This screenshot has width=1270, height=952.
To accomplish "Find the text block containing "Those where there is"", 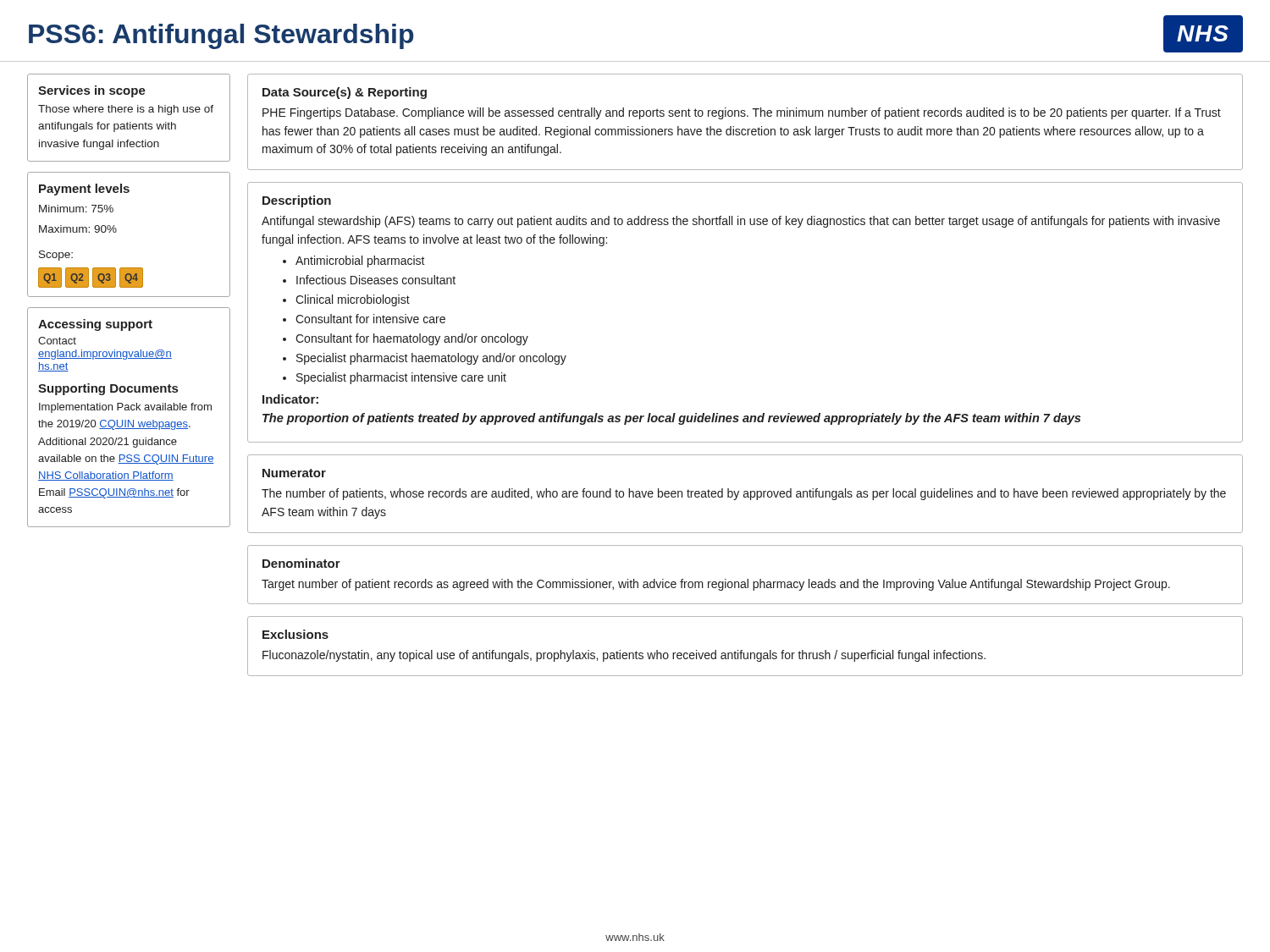I will (126, 126).
